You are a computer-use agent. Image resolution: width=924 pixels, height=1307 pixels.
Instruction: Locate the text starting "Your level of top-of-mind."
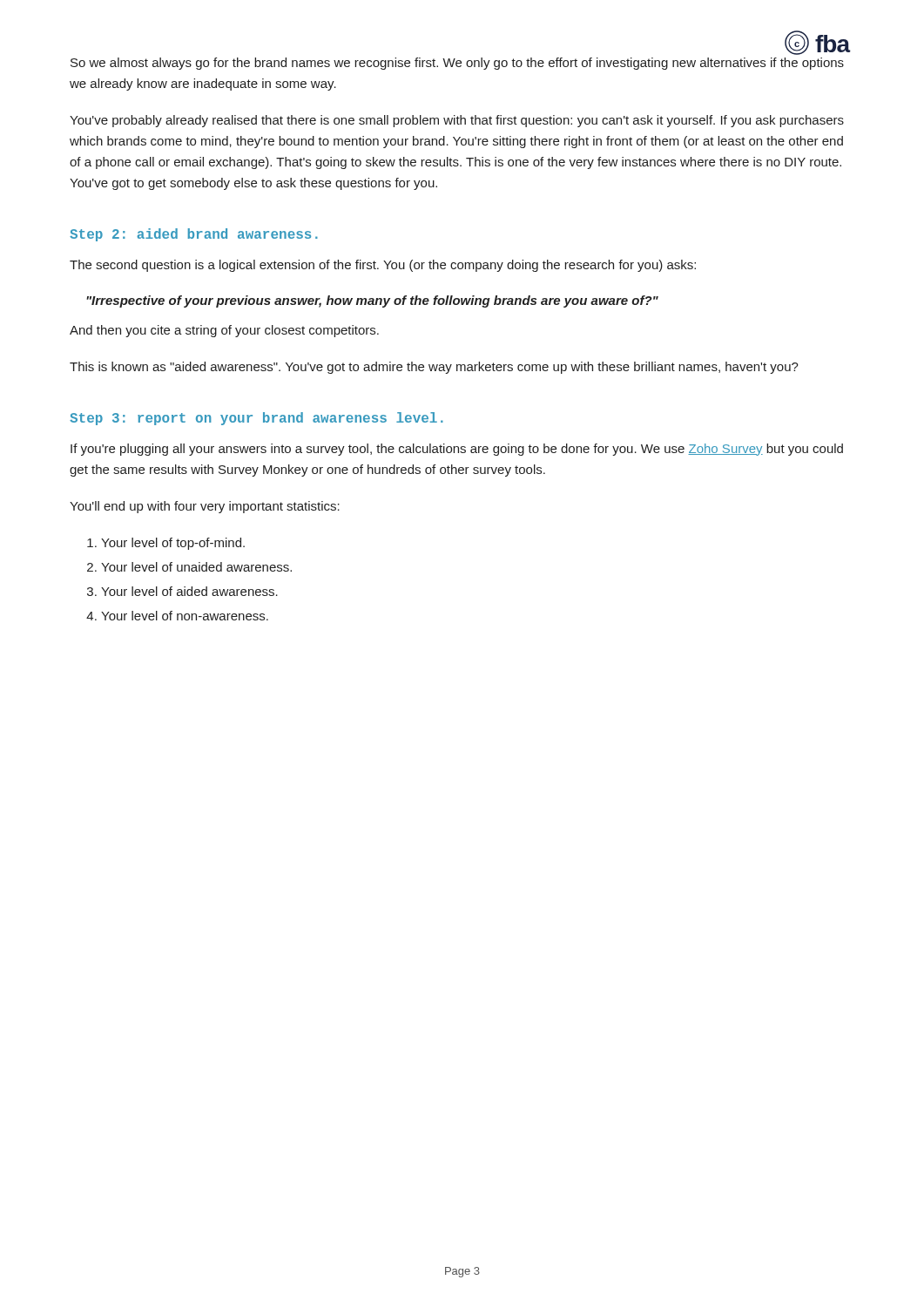tap(173, 542)
